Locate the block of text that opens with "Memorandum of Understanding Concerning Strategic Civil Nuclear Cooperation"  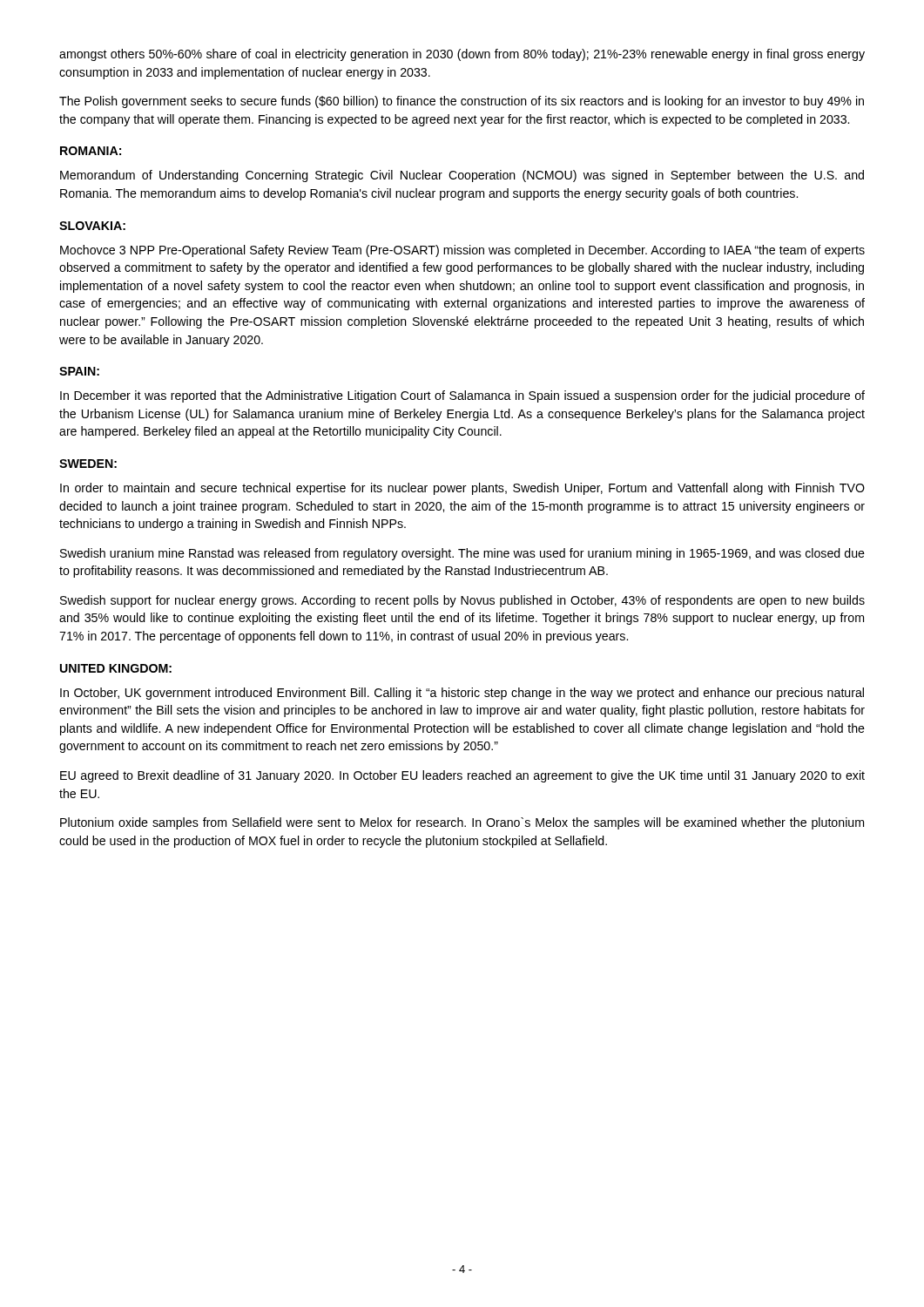point(462,184)
